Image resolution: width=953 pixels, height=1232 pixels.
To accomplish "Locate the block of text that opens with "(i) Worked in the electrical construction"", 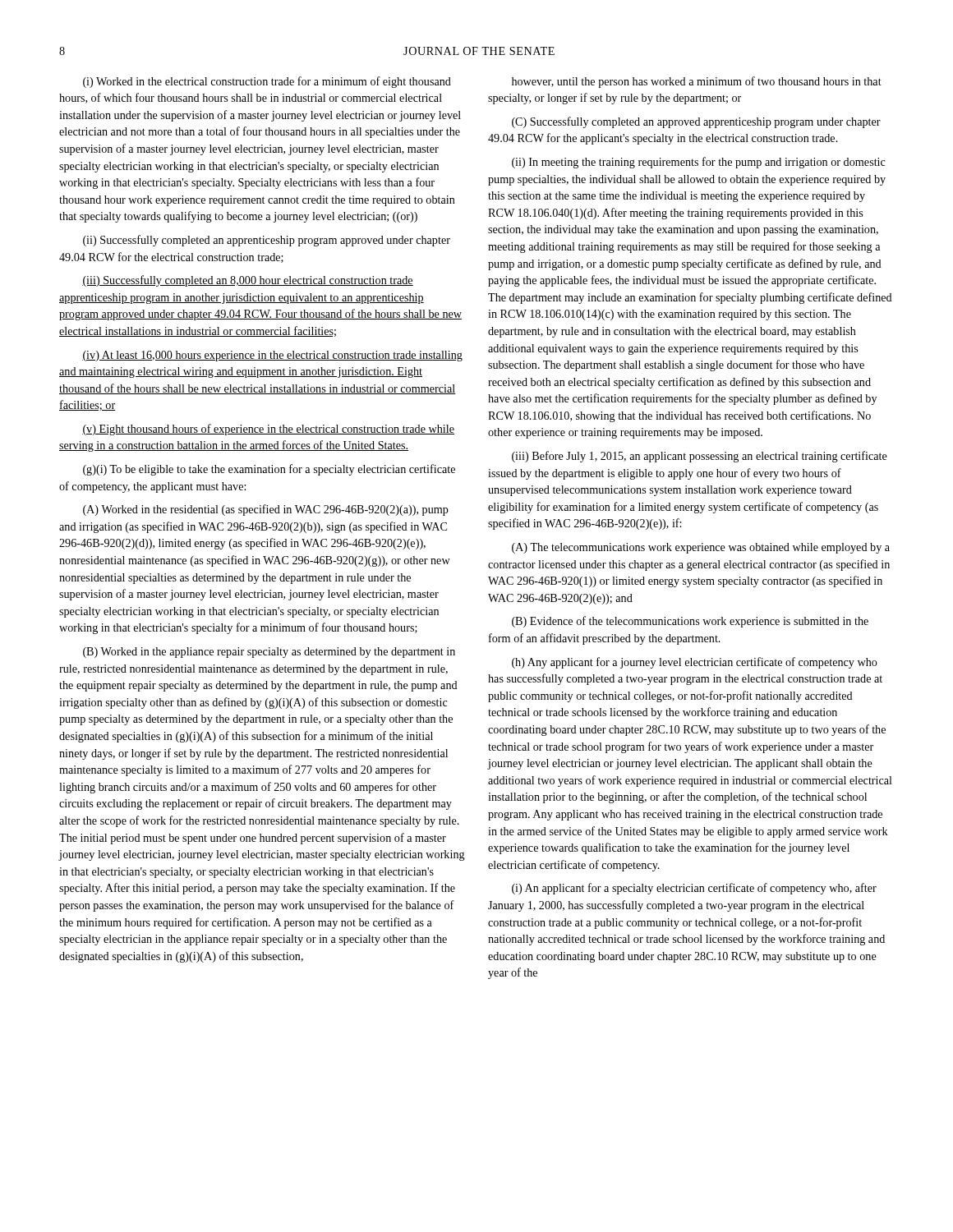I will point(262,149).
